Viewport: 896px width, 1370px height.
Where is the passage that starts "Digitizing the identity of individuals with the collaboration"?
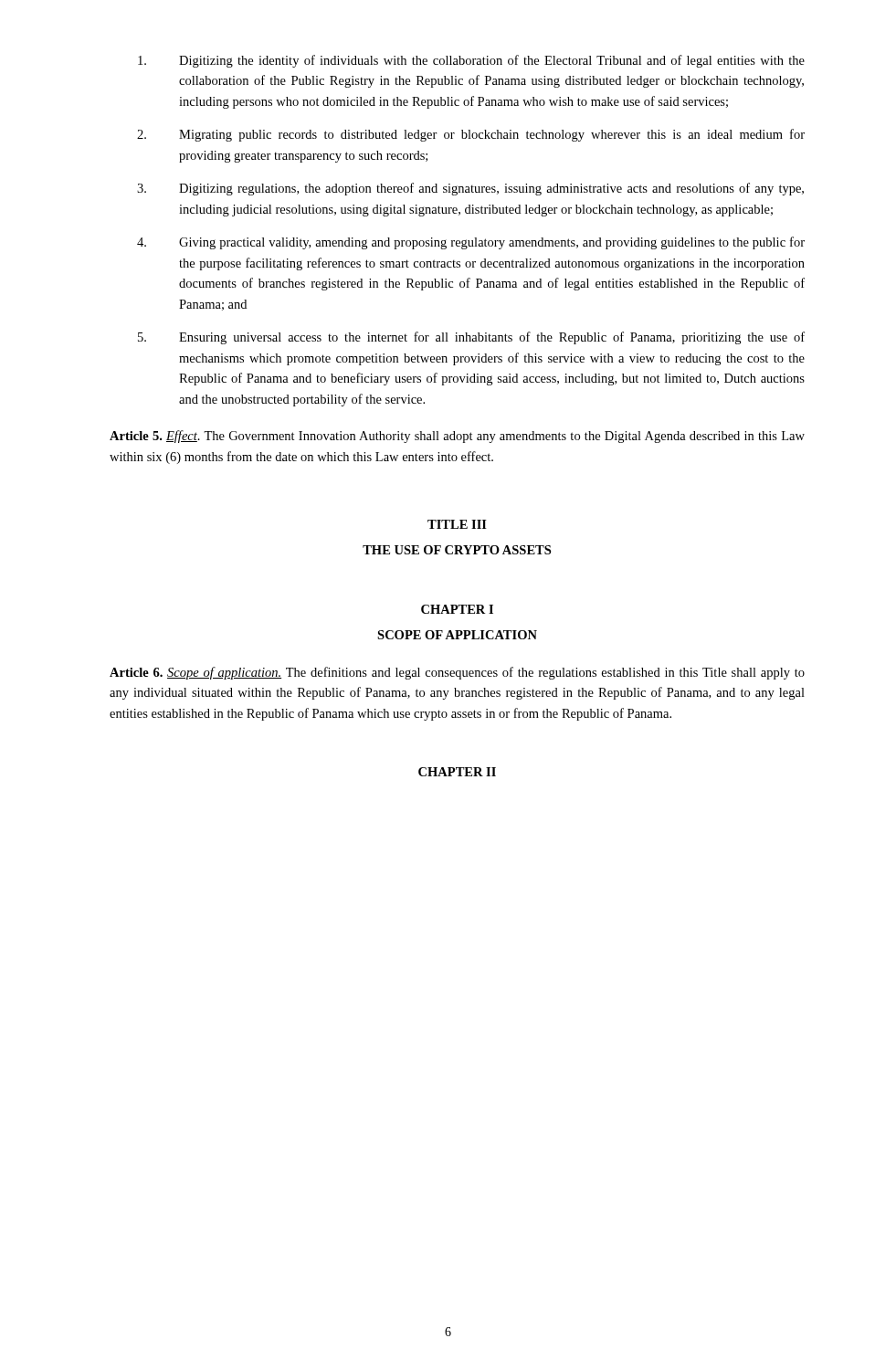pyautogui.click(x=471, y=81)
